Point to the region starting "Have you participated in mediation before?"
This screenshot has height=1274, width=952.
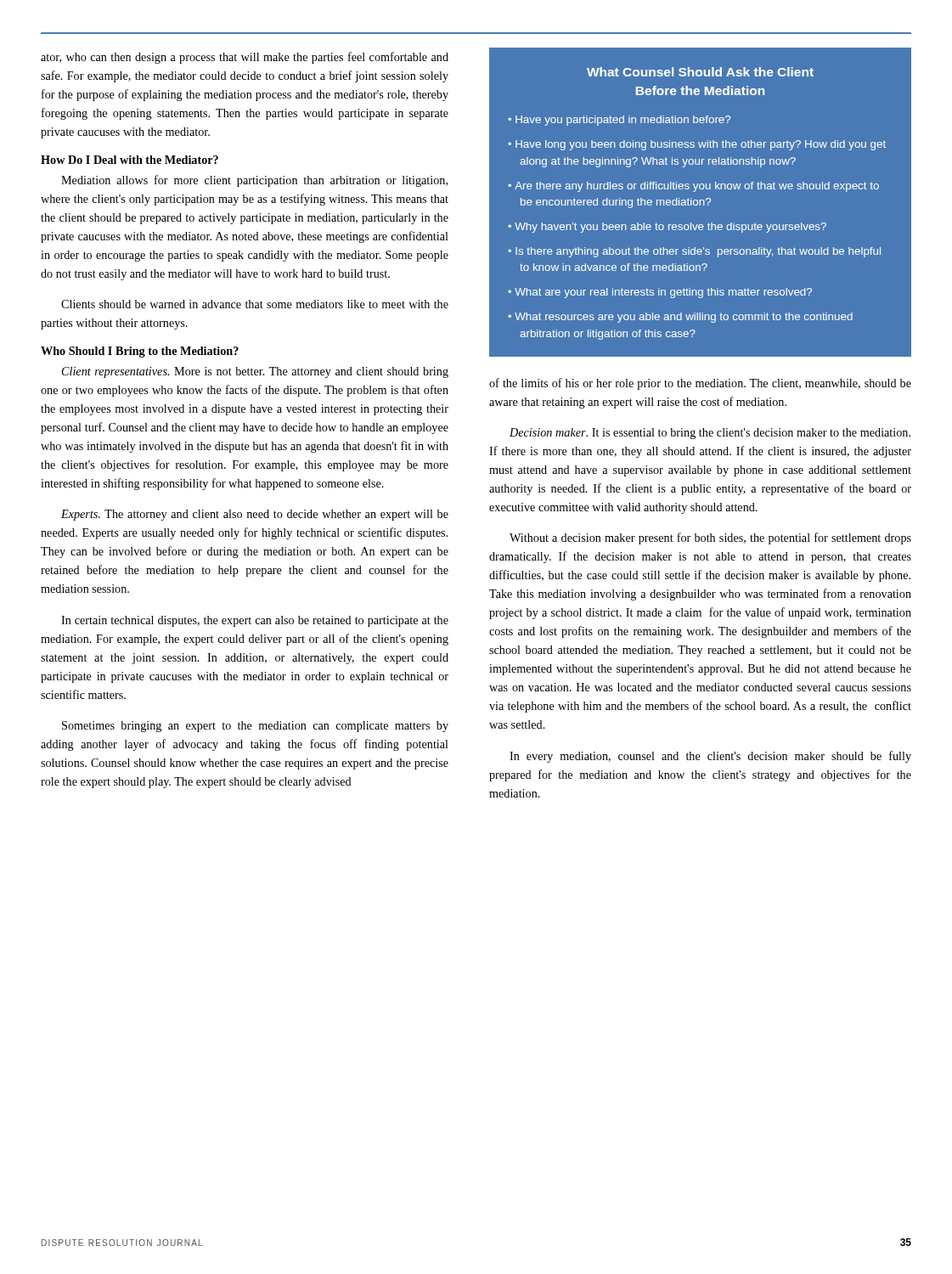tap(623, 120)
